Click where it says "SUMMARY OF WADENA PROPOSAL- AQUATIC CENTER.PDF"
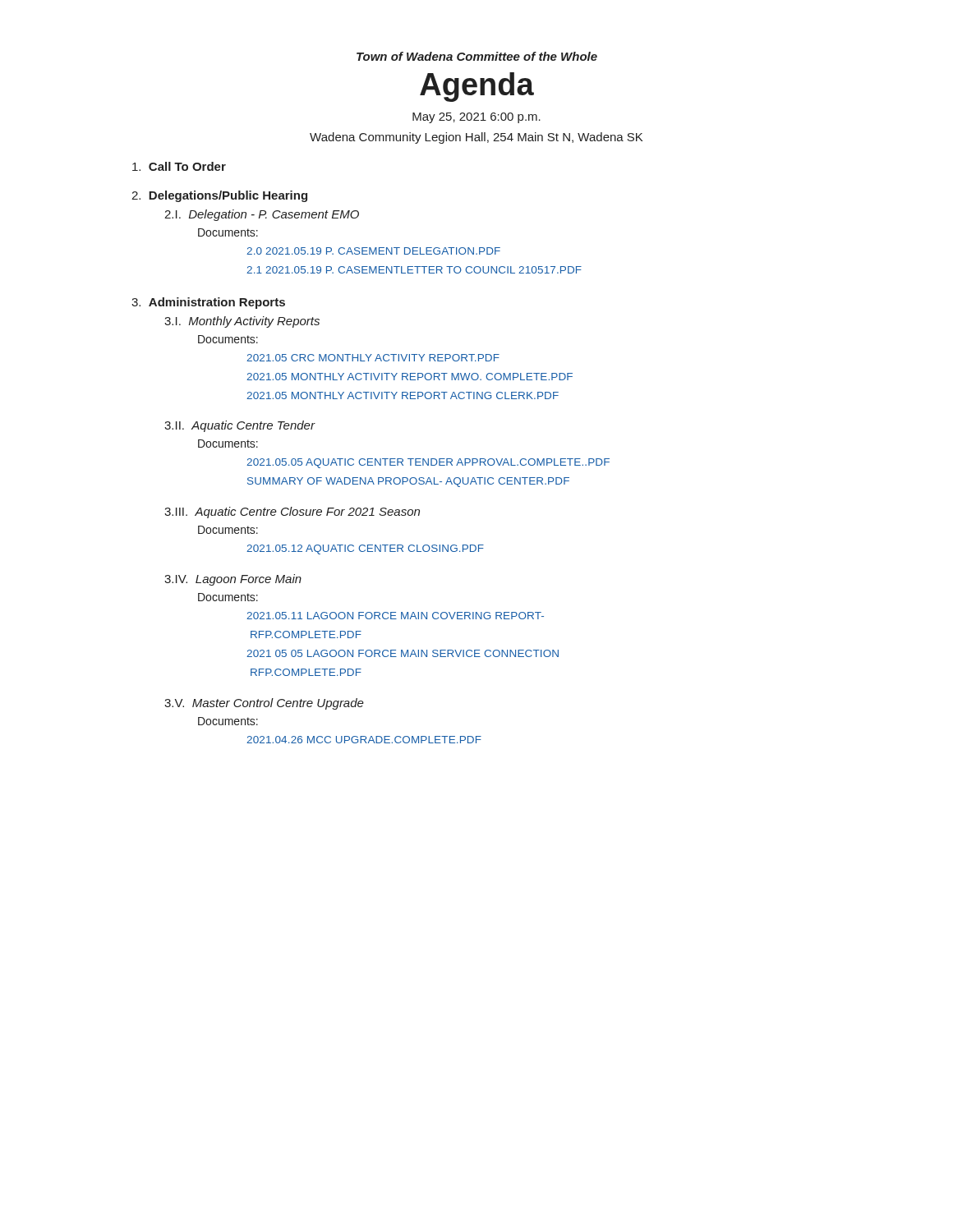This screenshot has width=953, height=1232. [534, 482]
